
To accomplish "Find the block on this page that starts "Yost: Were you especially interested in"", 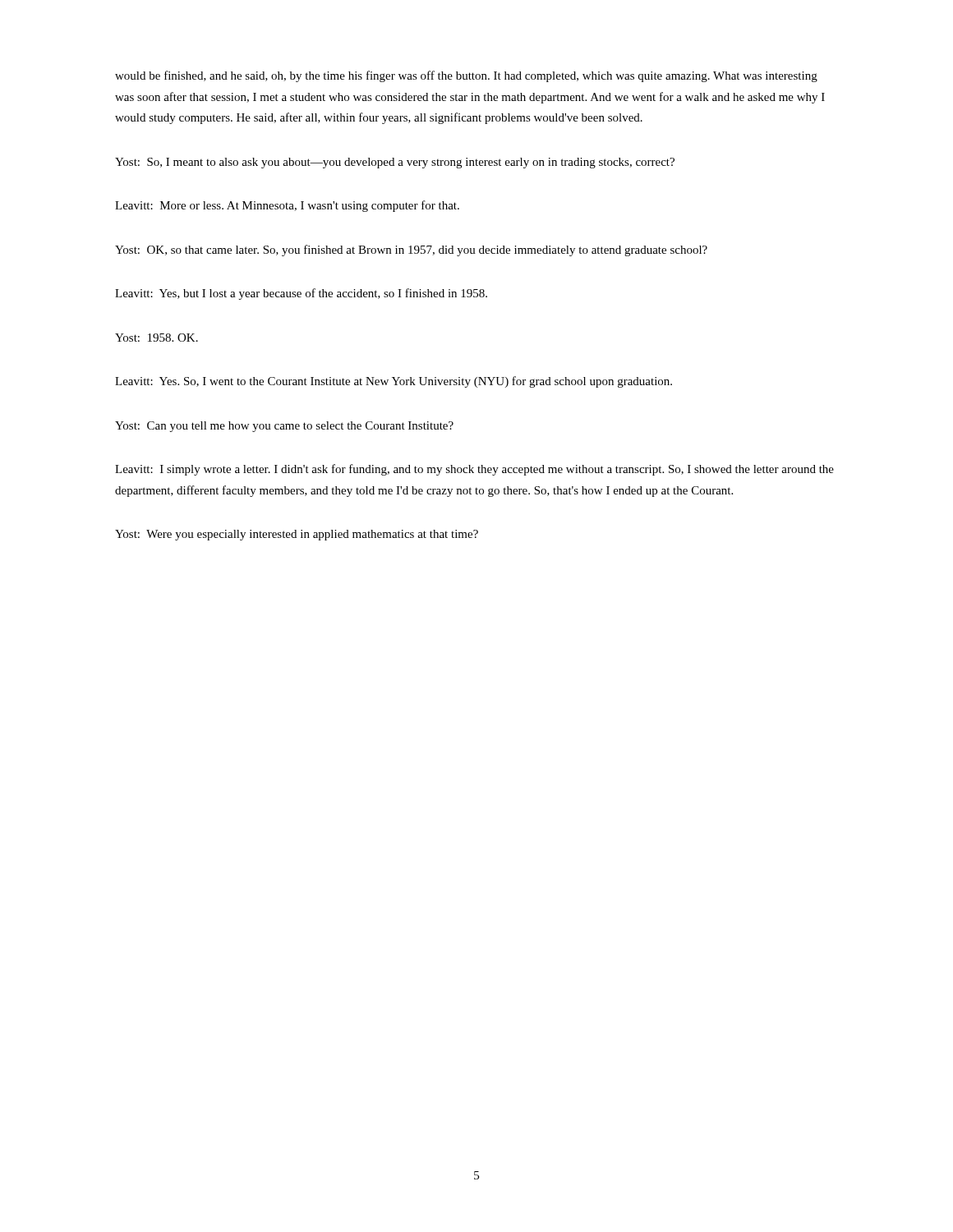I will click(x=297, y=534).
